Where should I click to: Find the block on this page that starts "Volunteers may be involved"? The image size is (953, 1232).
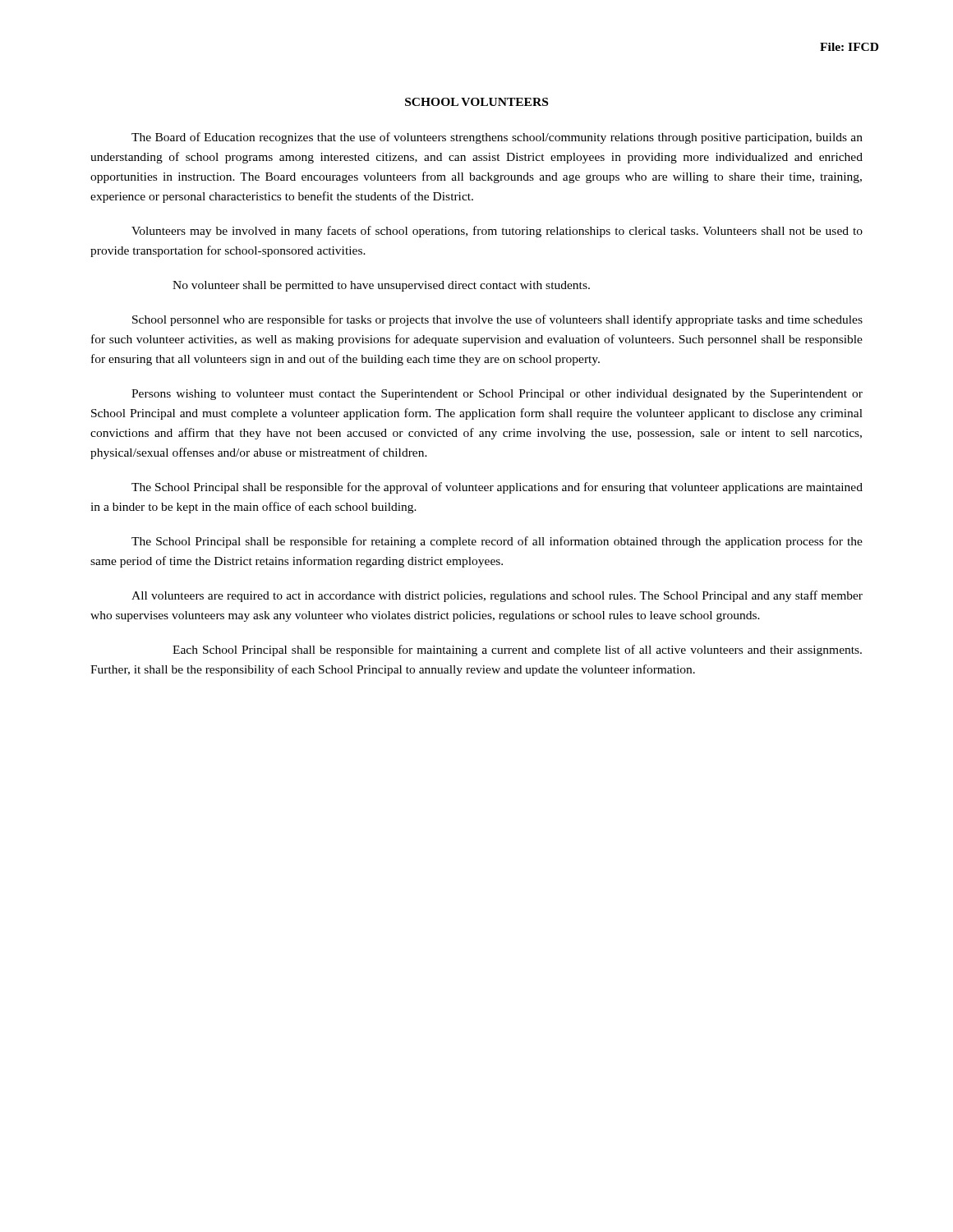point(476,240)
